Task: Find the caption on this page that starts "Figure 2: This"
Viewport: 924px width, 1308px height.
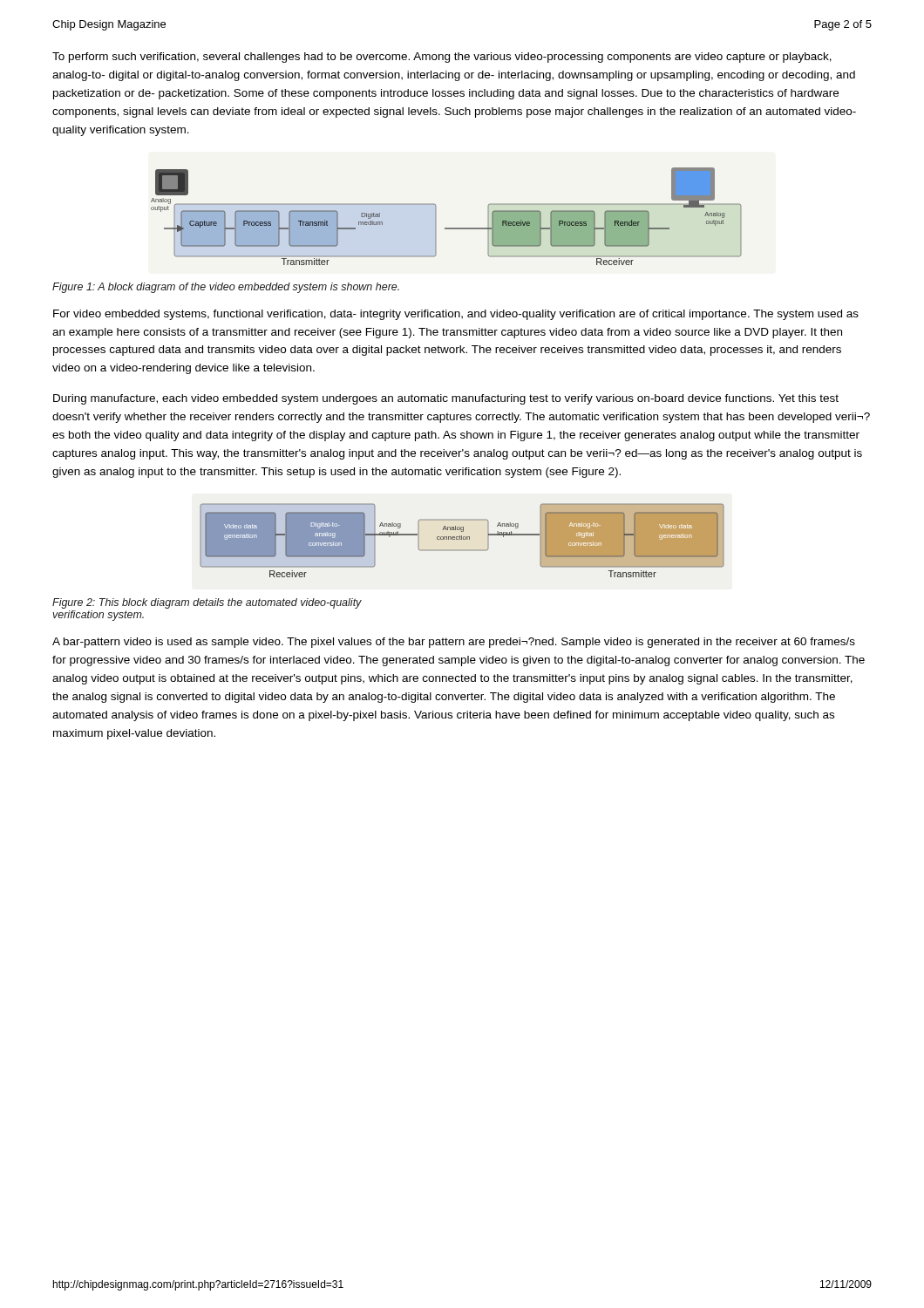Action: coord(207,609)
